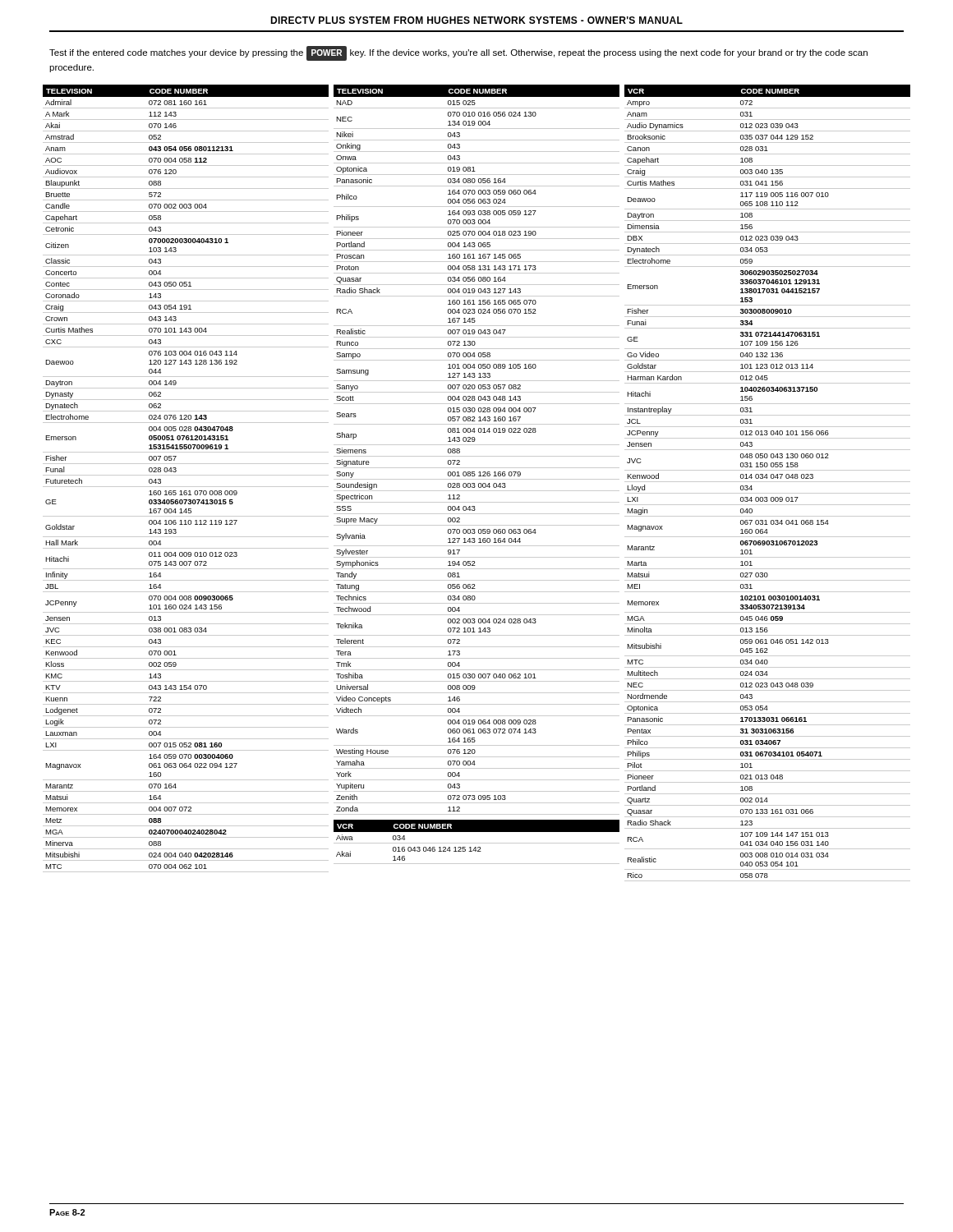This screenshot has width=953, height=1232.
Task: Select the text block that reads "Test if the"
Action: coord(459,59)
